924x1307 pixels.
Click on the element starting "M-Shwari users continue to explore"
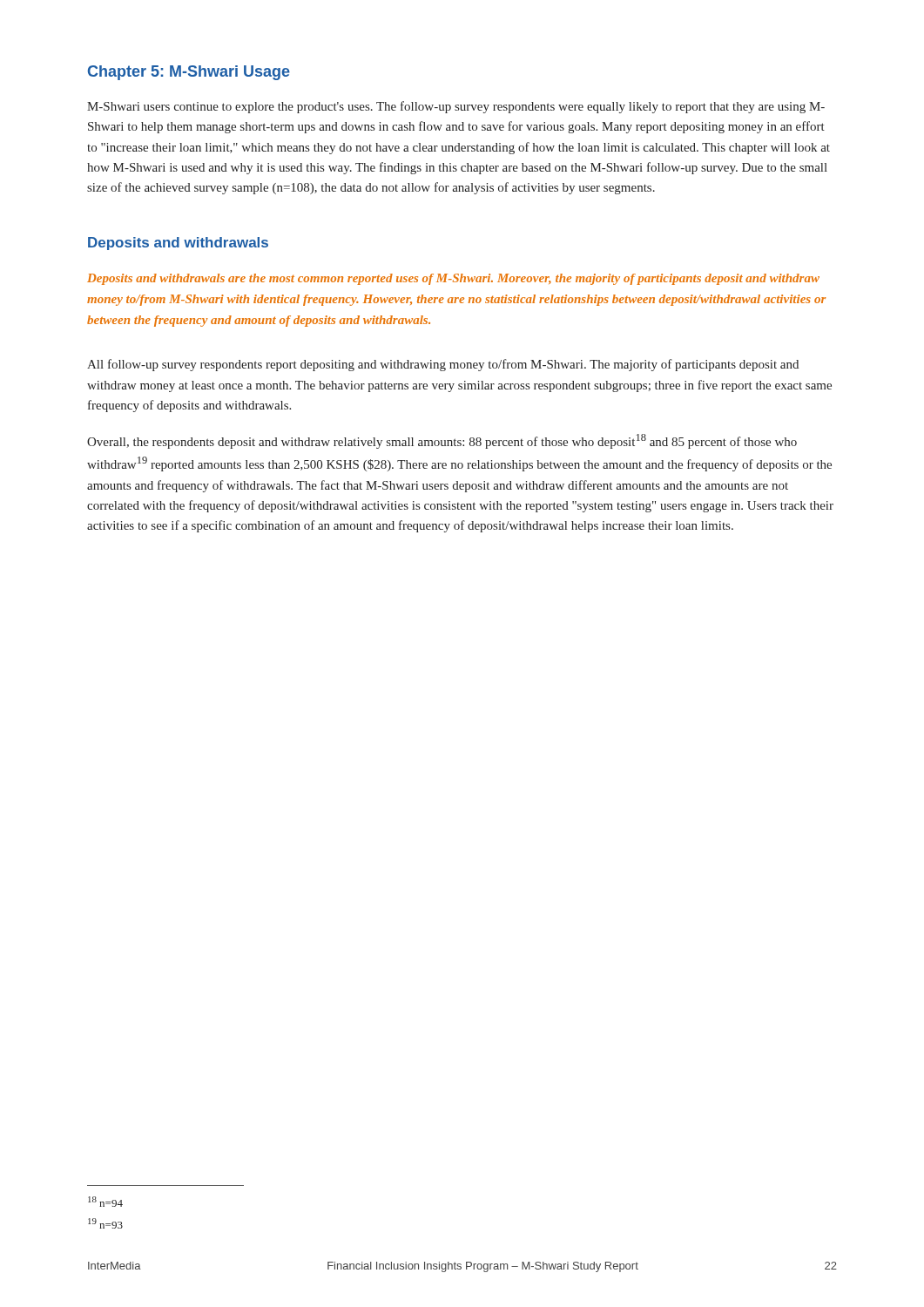pyautogui.click(x=459, y=147)
